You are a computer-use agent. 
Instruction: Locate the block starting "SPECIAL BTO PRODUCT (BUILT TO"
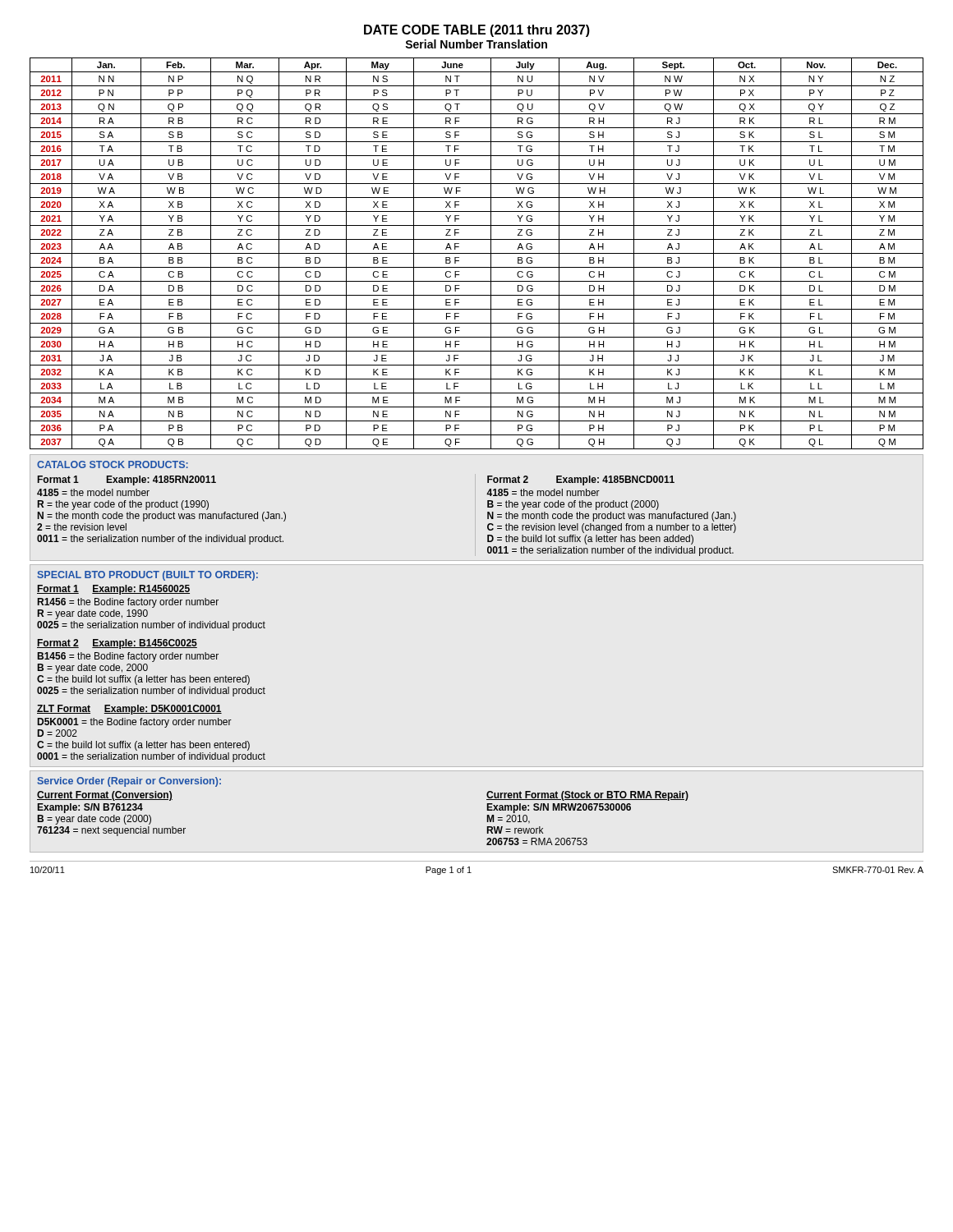pyautogui.click(x=148, y=575)
